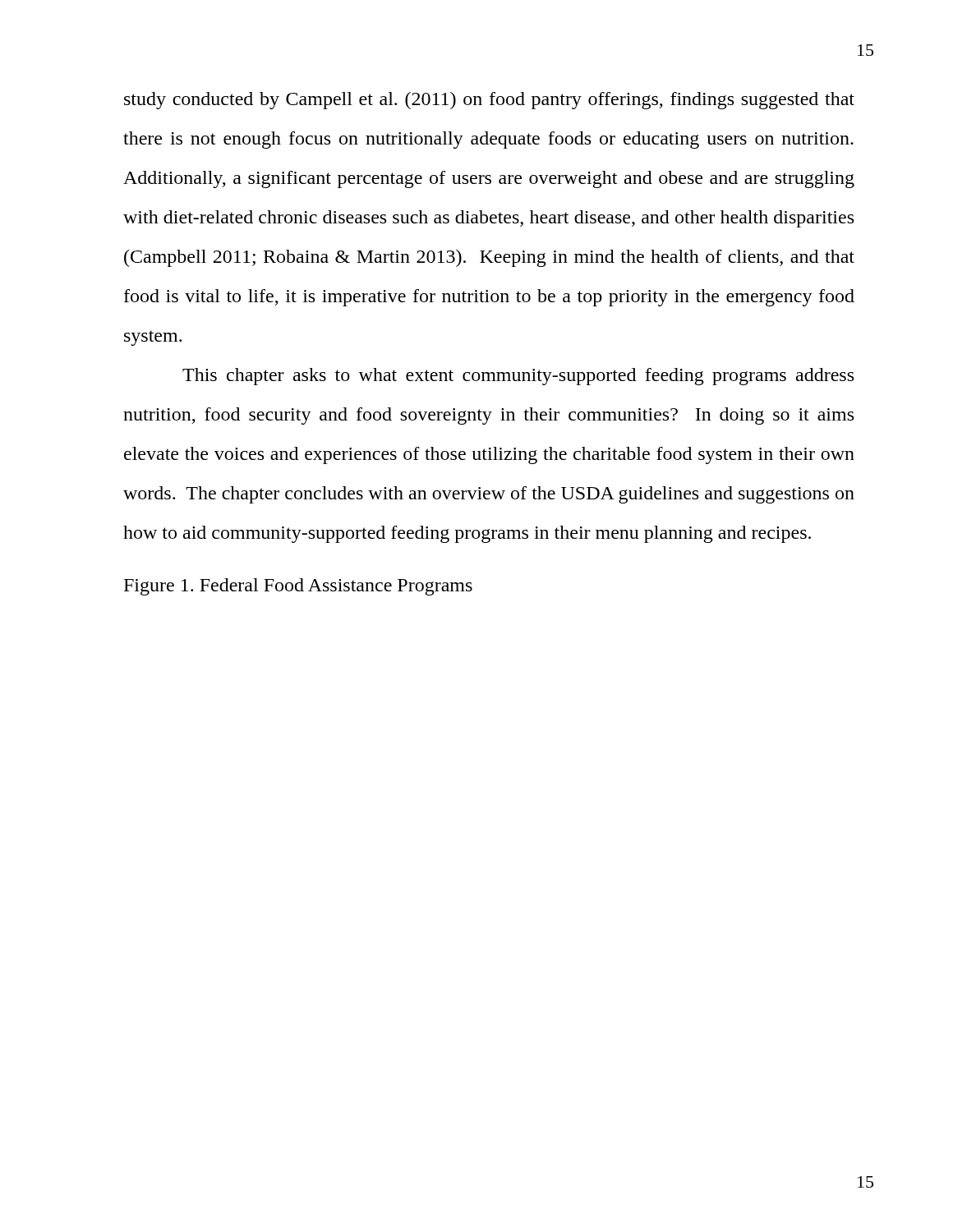Viewport: 953px width, 1232px height.
Task: Point to the block beginning "This chapter asks to what extent"
Action: click(x=489, y=453)
